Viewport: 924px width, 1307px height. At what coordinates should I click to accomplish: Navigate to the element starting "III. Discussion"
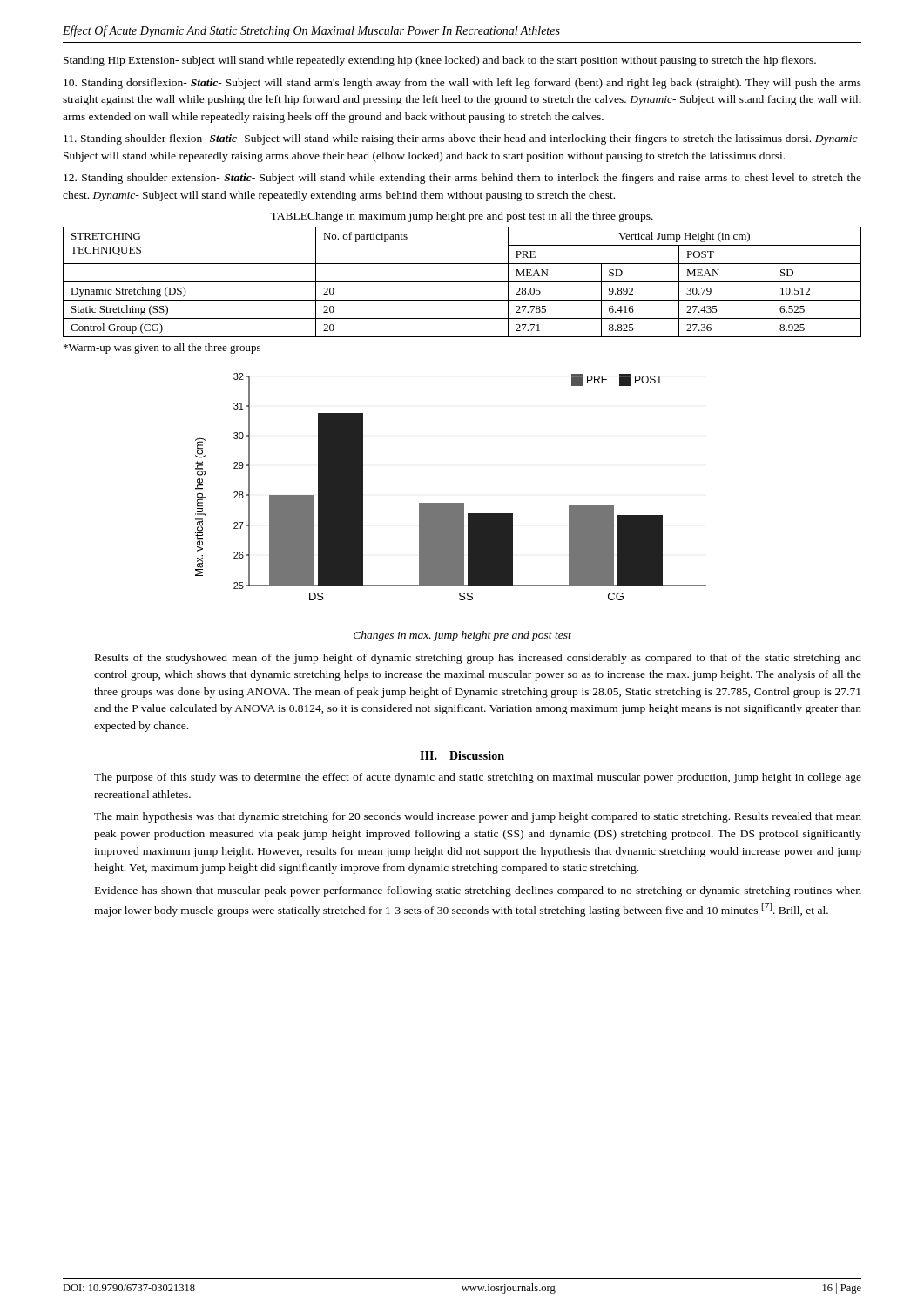[x=462, y=756]
